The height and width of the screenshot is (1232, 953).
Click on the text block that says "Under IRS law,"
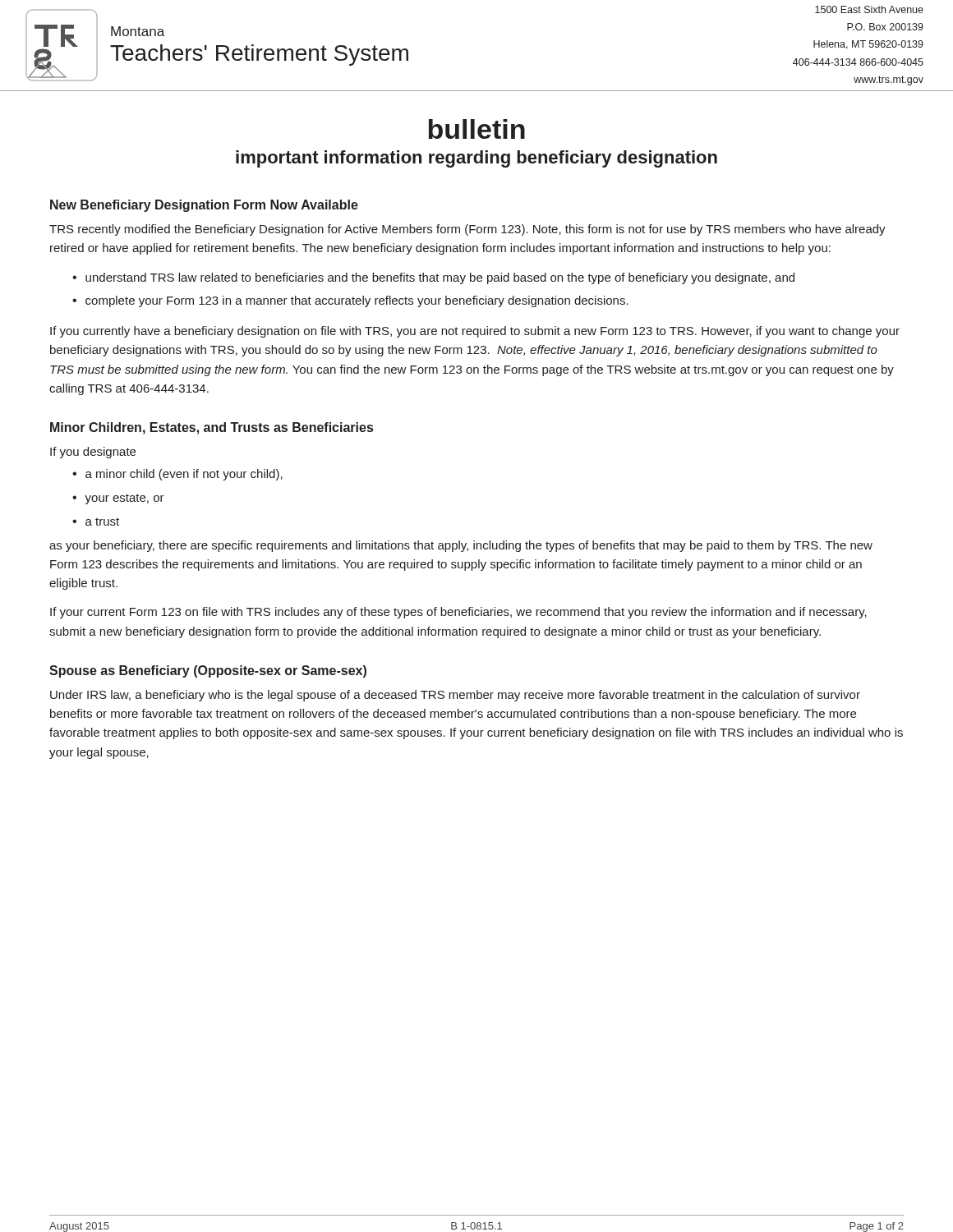476,723
